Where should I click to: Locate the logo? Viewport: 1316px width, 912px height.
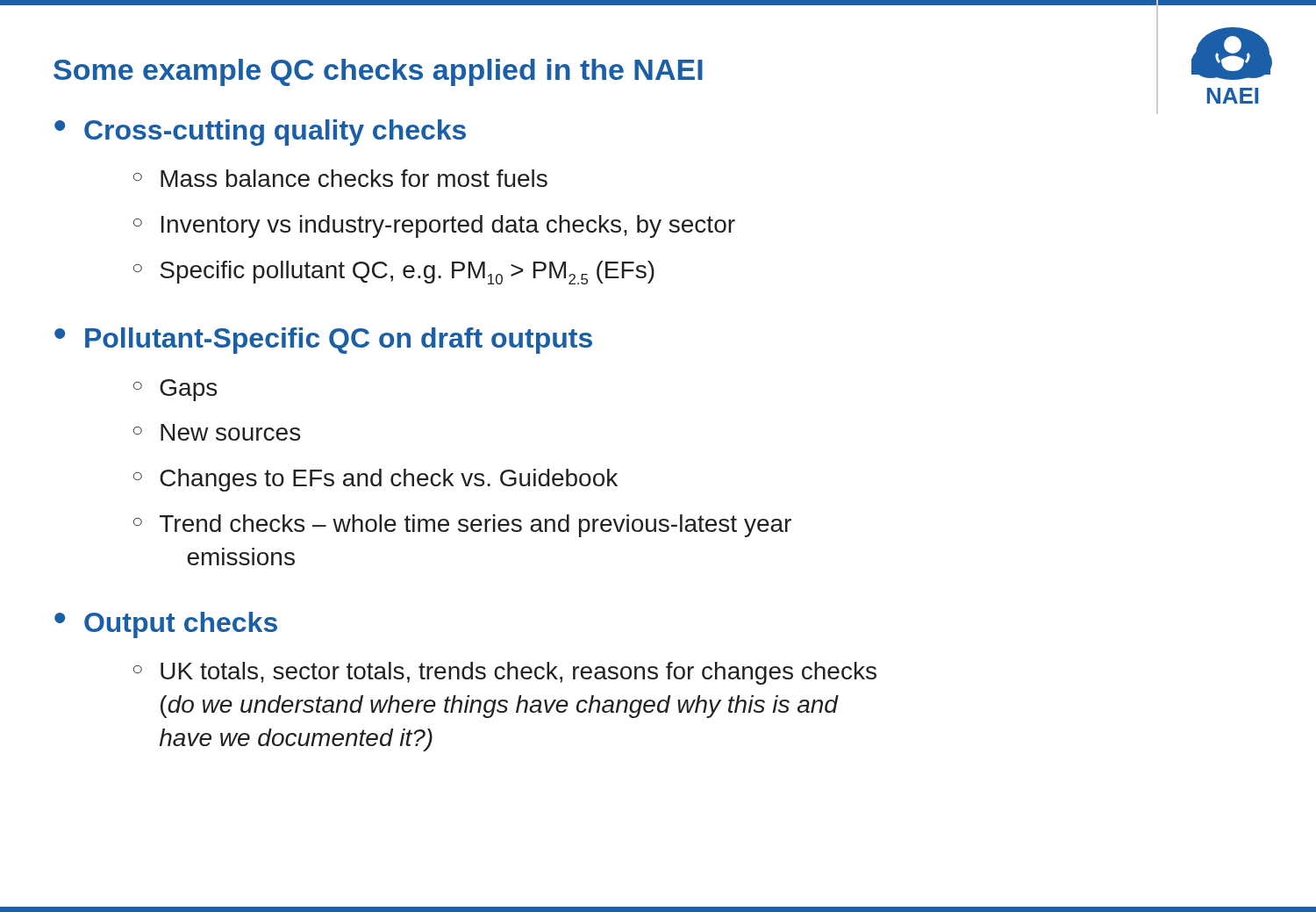coord(1233,64)
